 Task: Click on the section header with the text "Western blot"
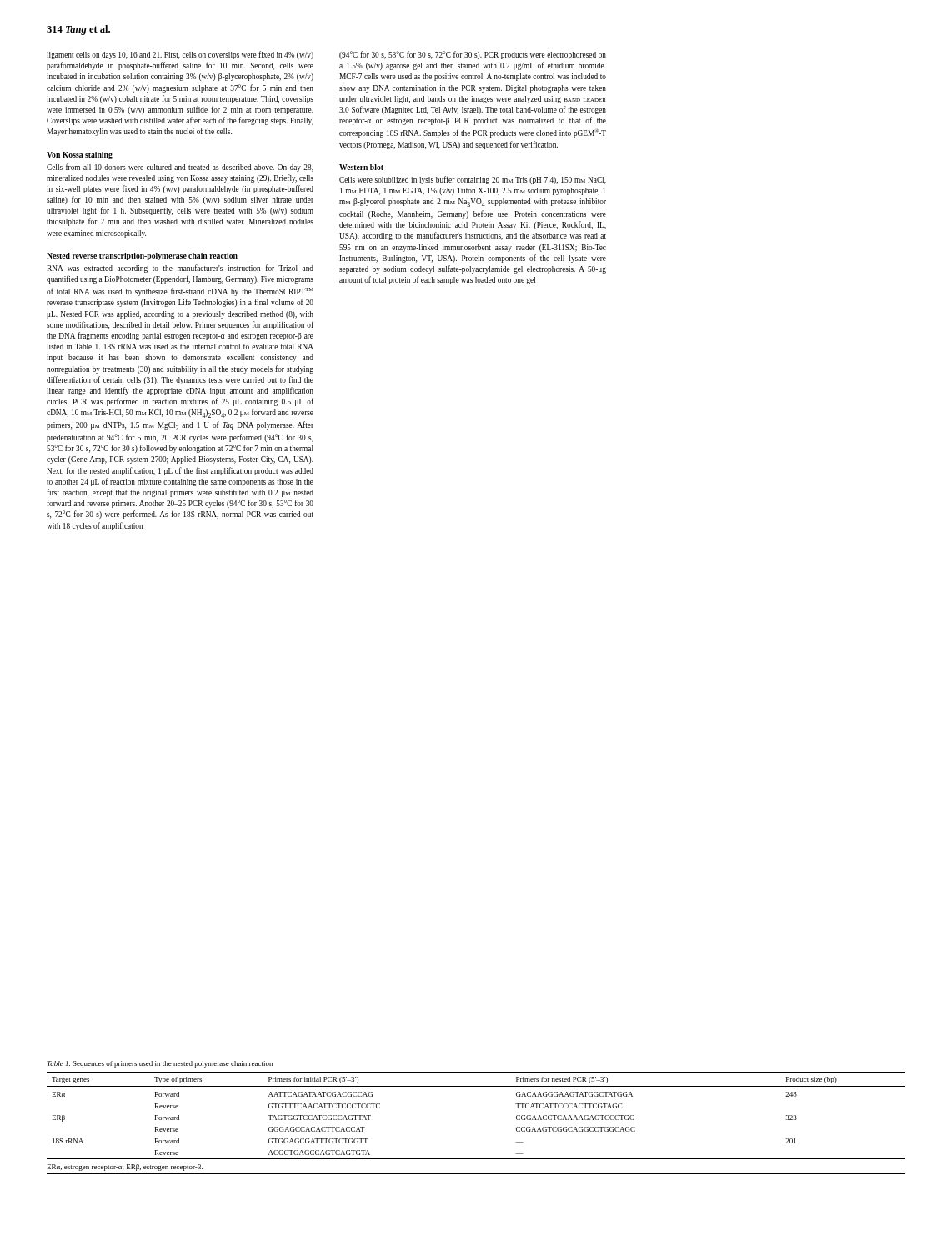tap(361, 167)
